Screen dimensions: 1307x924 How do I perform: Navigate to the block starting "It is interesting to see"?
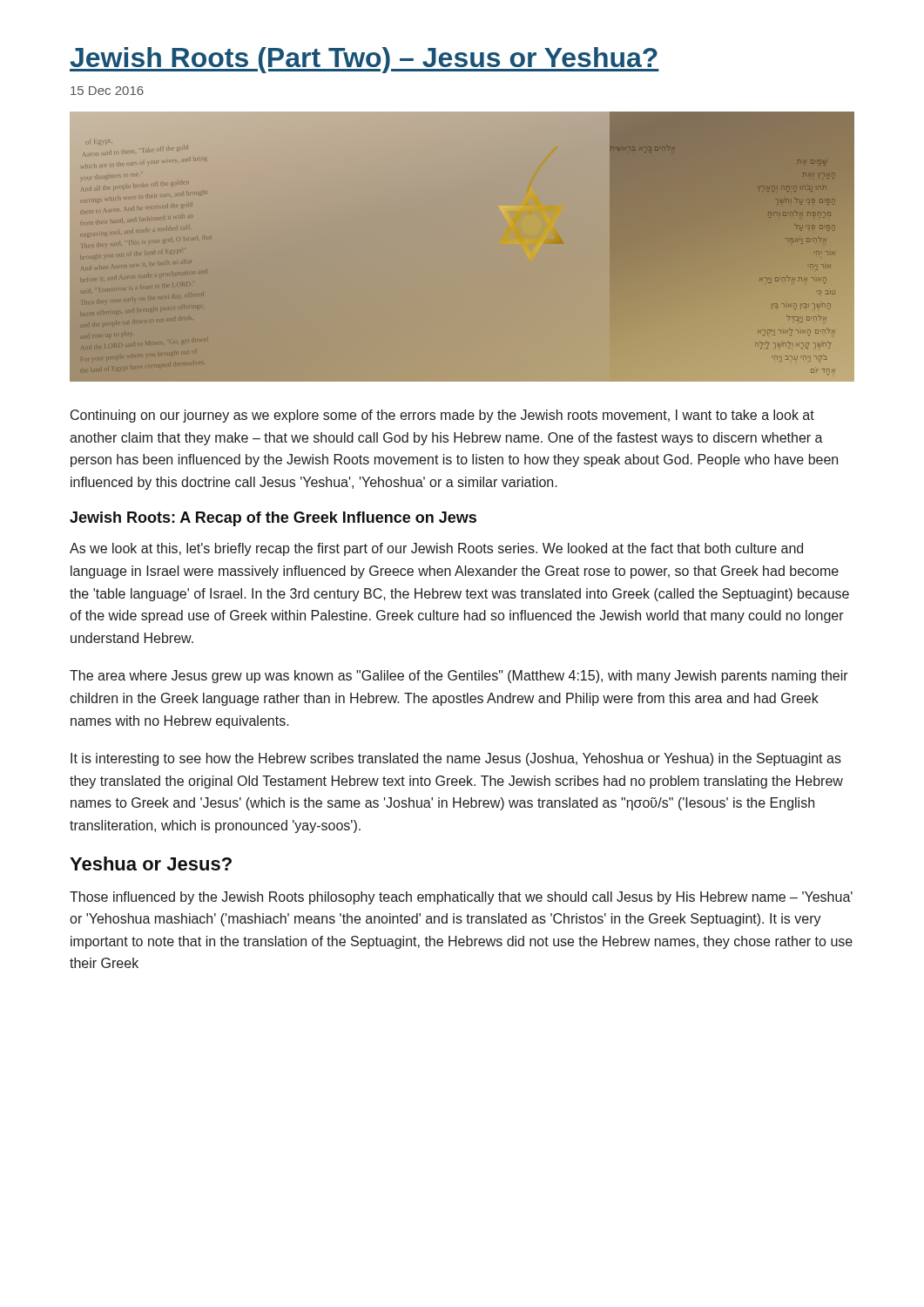456,792
